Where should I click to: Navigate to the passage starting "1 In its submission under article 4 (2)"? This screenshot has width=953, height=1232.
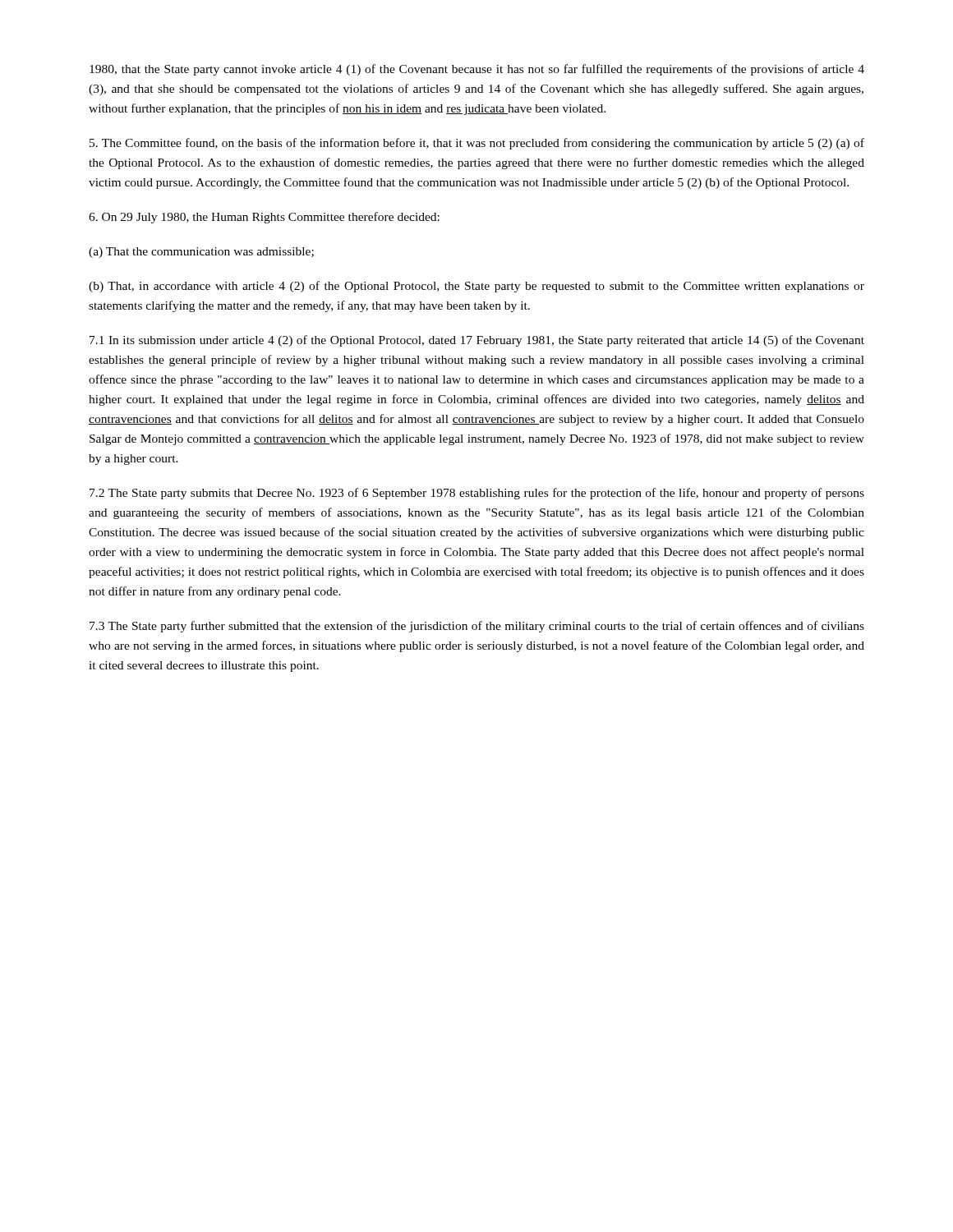point(476,399)
